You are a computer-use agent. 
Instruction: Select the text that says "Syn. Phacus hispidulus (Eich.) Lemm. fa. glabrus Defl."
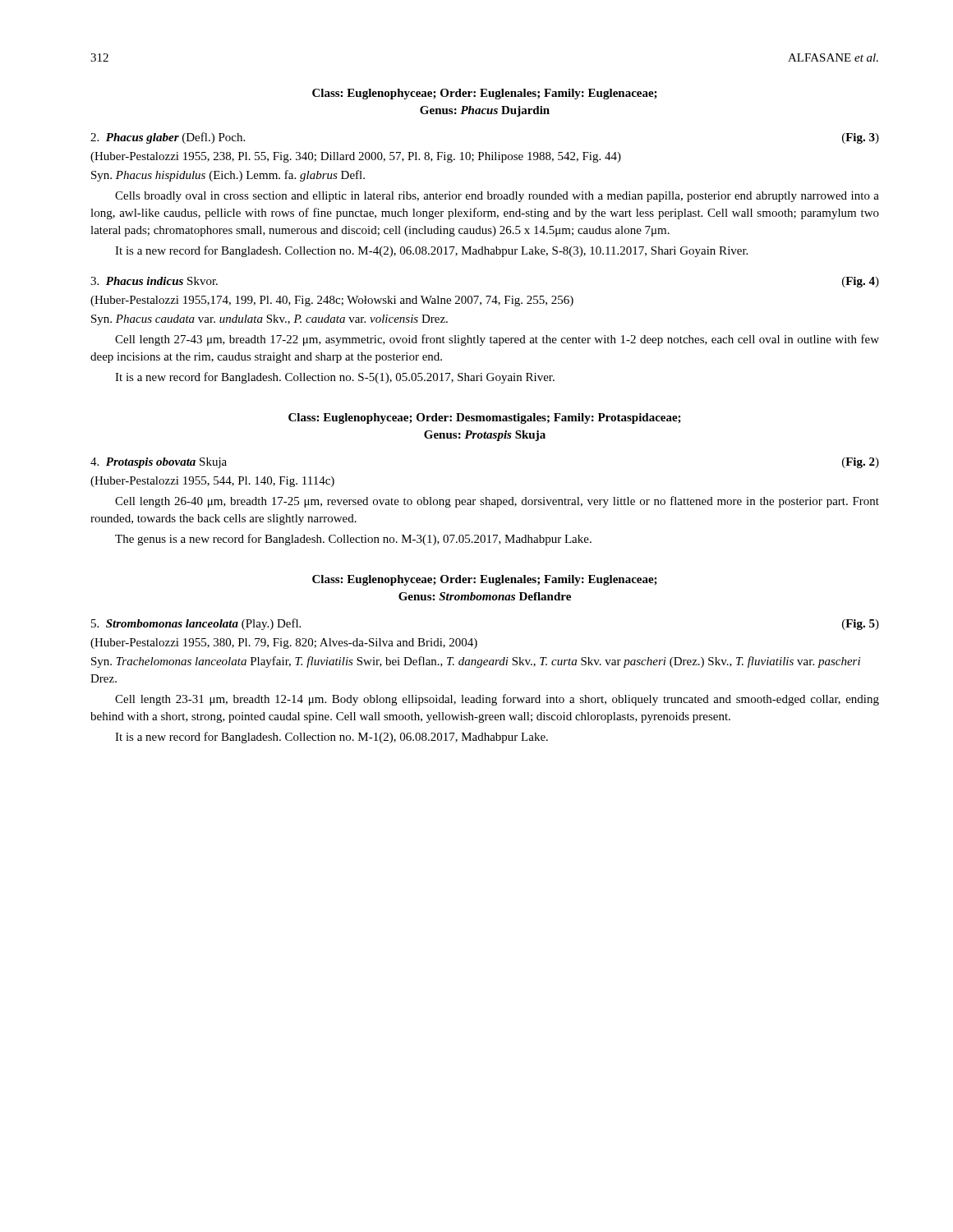click(x=228, y=175)
